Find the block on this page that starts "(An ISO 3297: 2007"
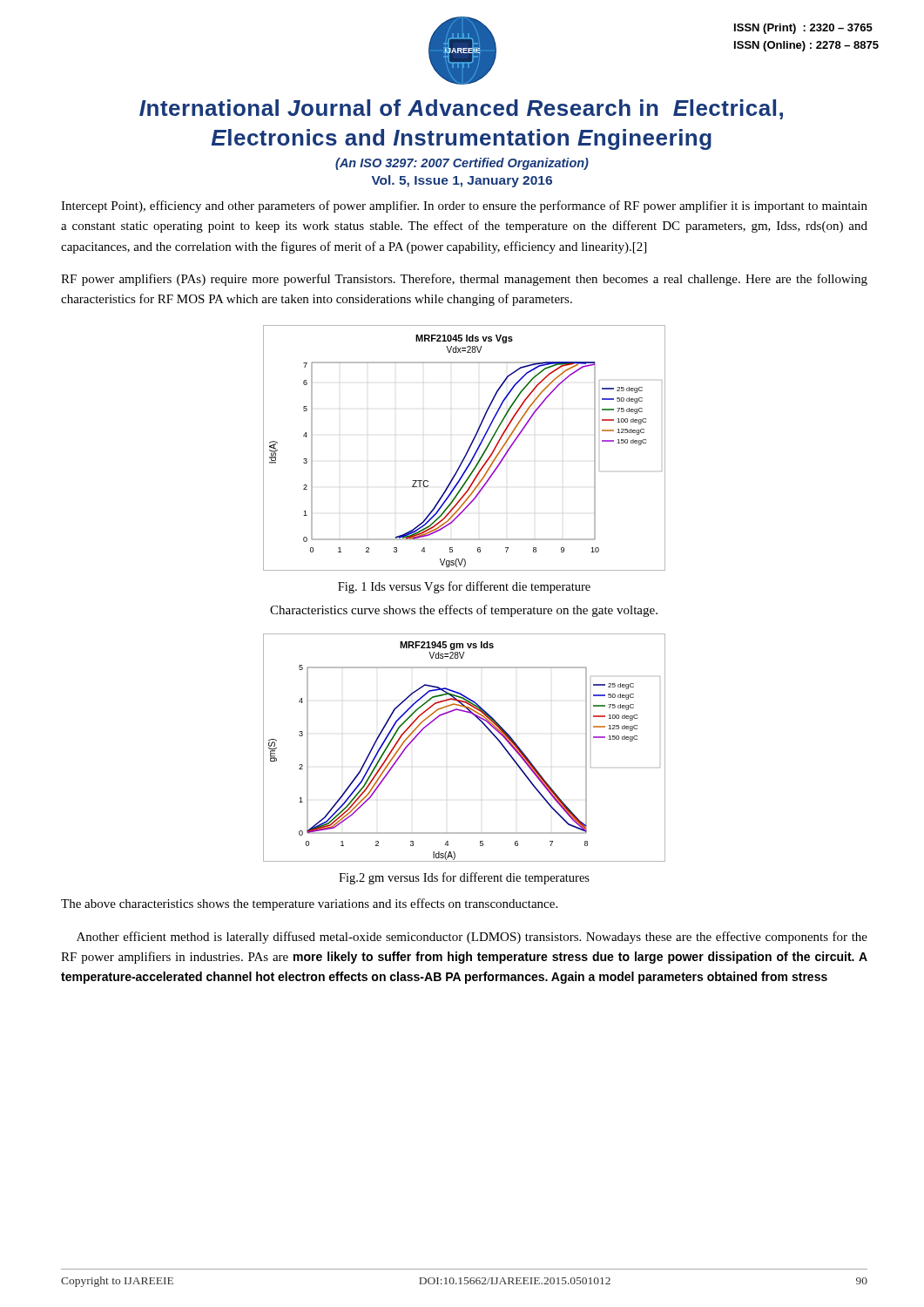The image size is (924, 1307). (x=462, y=163)
